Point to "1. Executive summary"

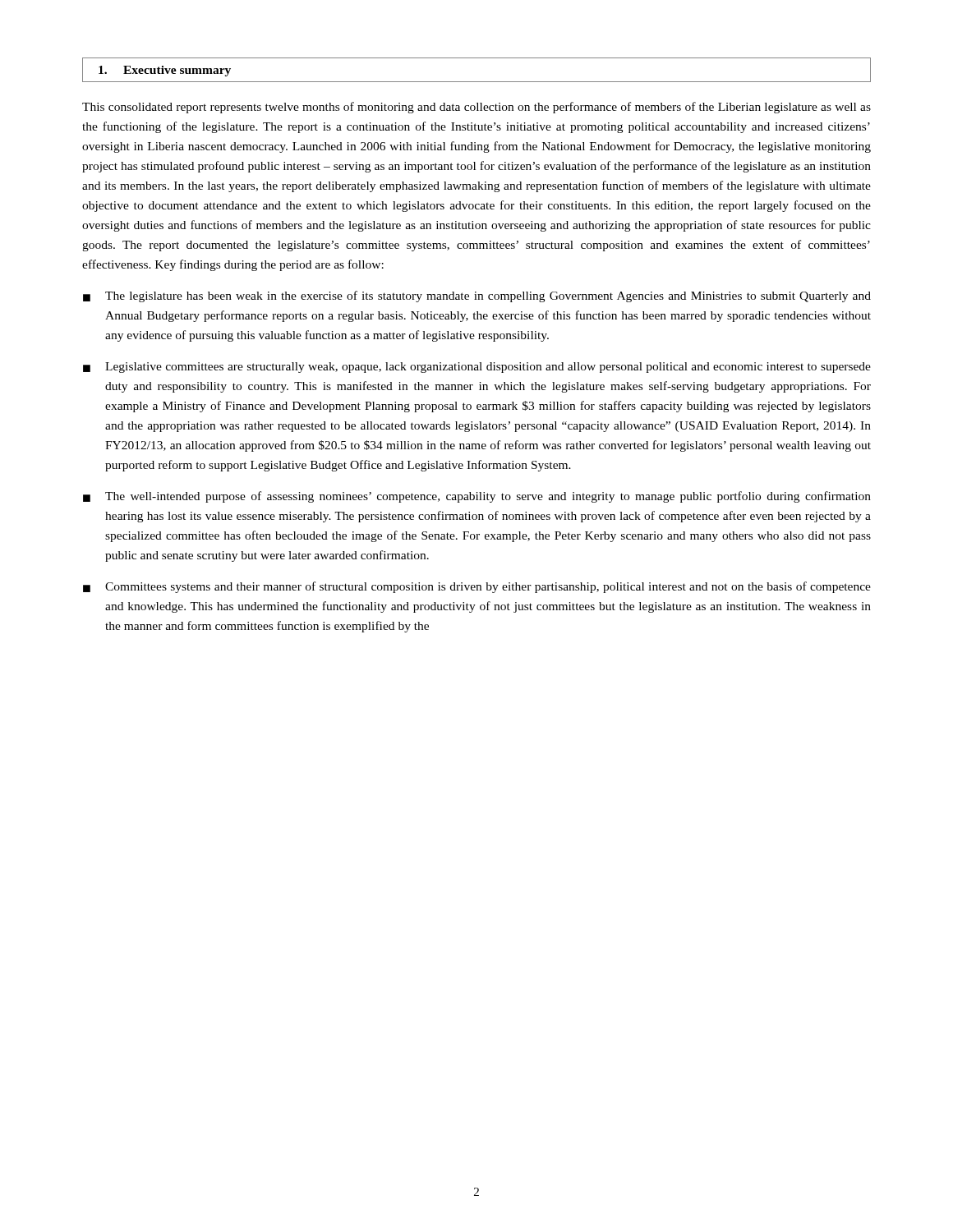click(x=164, y=69)
